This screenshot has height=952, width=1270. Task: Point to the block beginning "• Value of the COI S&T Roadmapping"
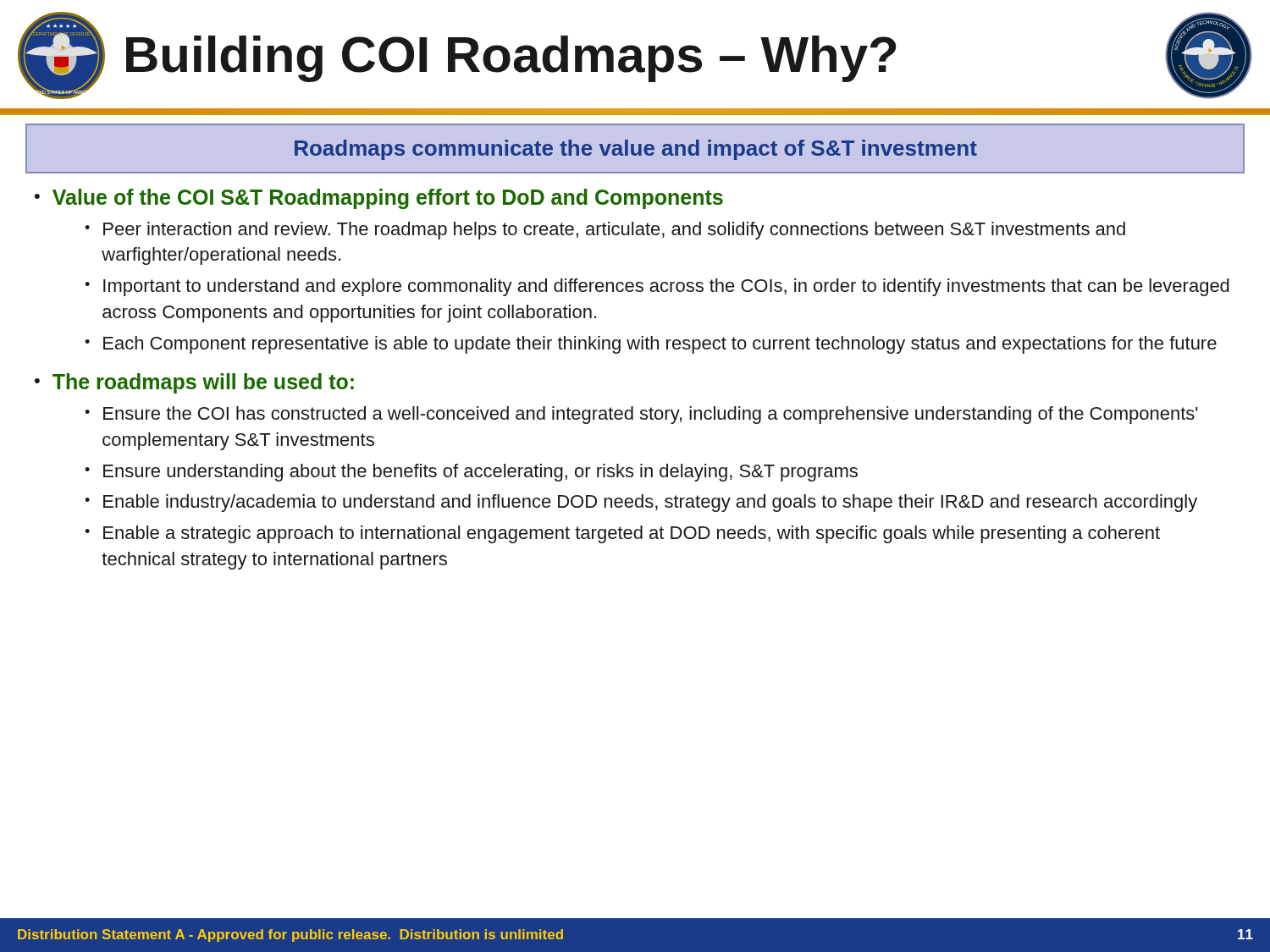click(379, 197)
